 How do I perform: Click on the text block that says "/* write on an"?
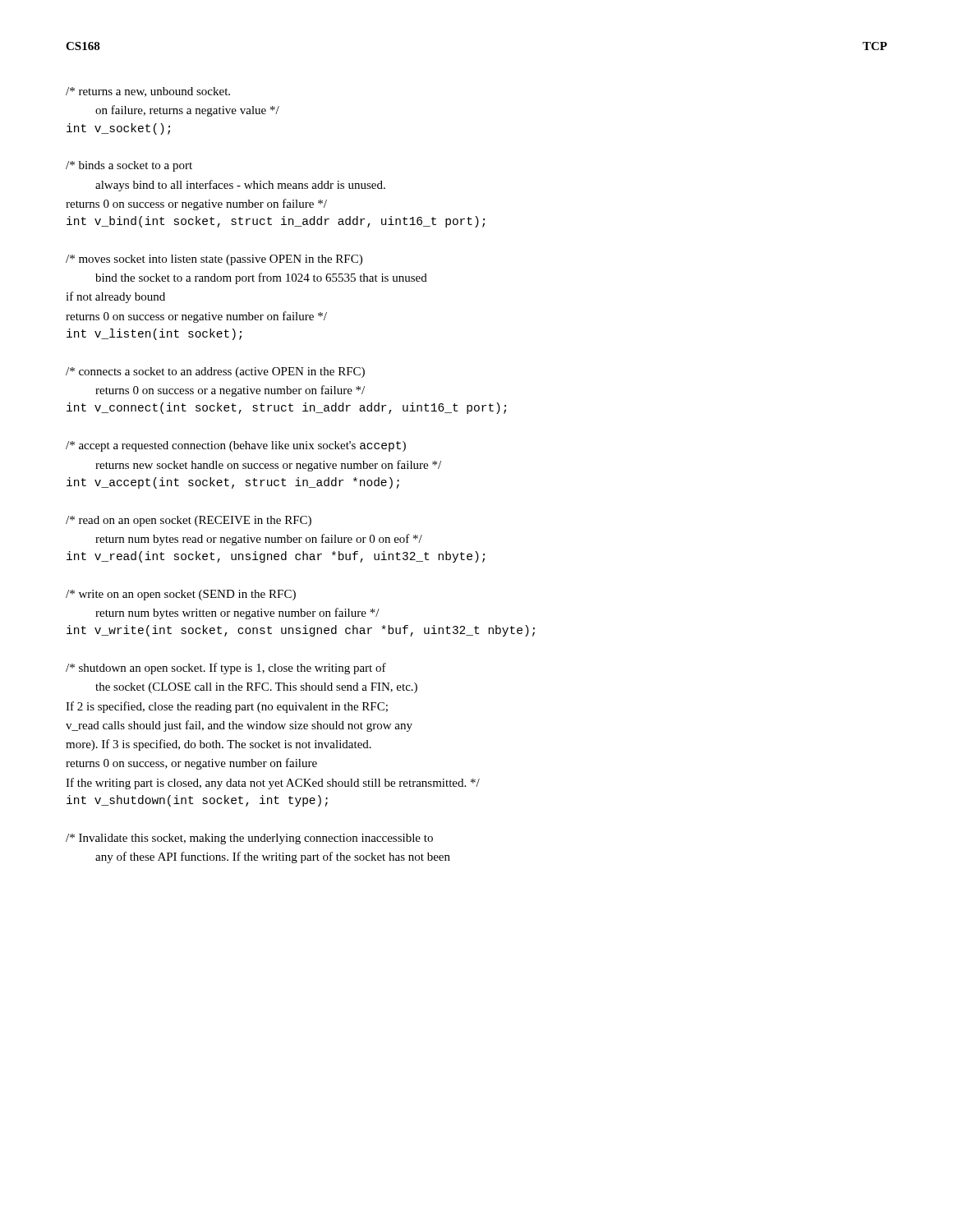(x=302, y=612)
